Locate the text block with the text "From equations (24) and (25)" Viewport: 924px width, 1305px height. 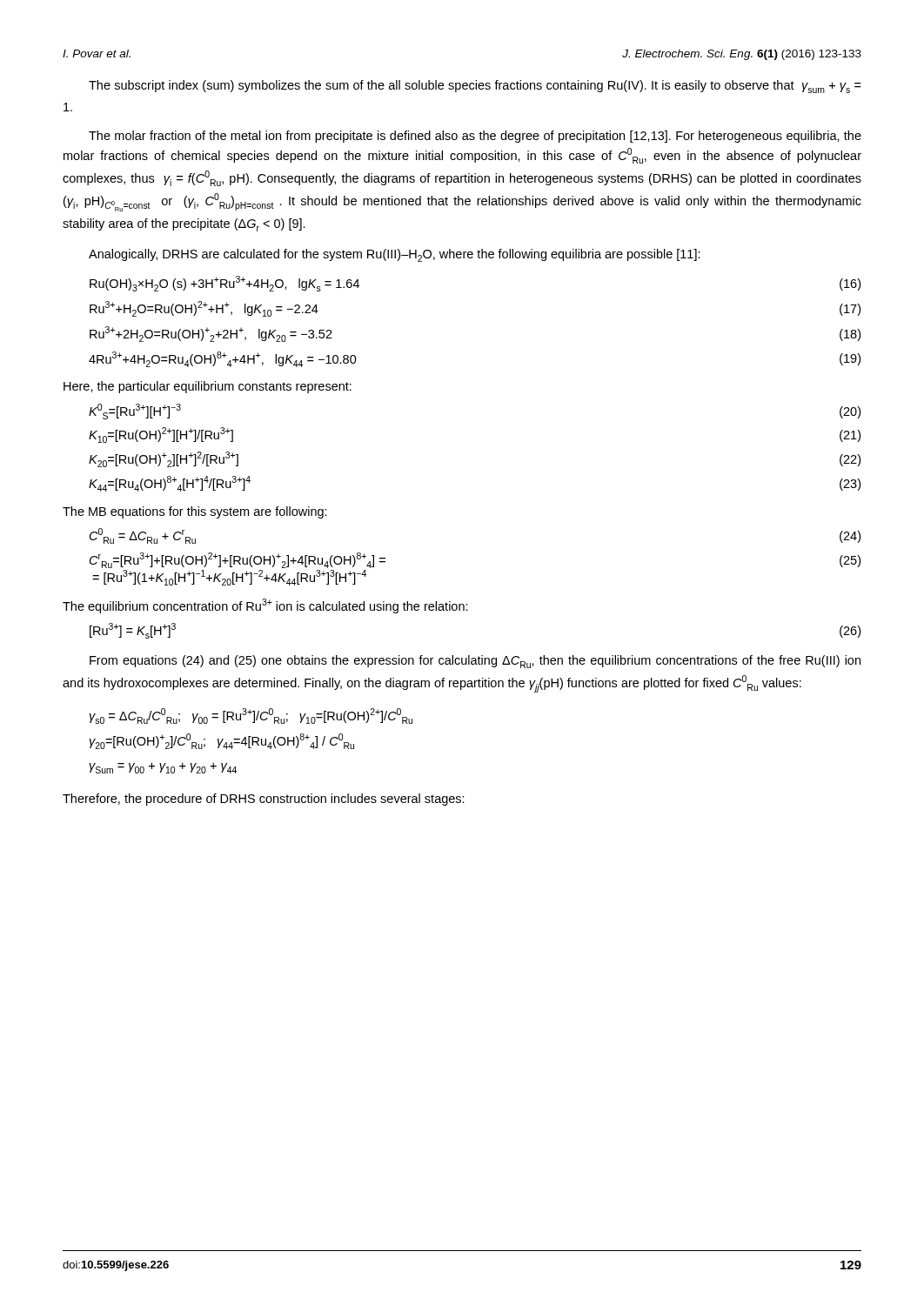pos(462,673)
